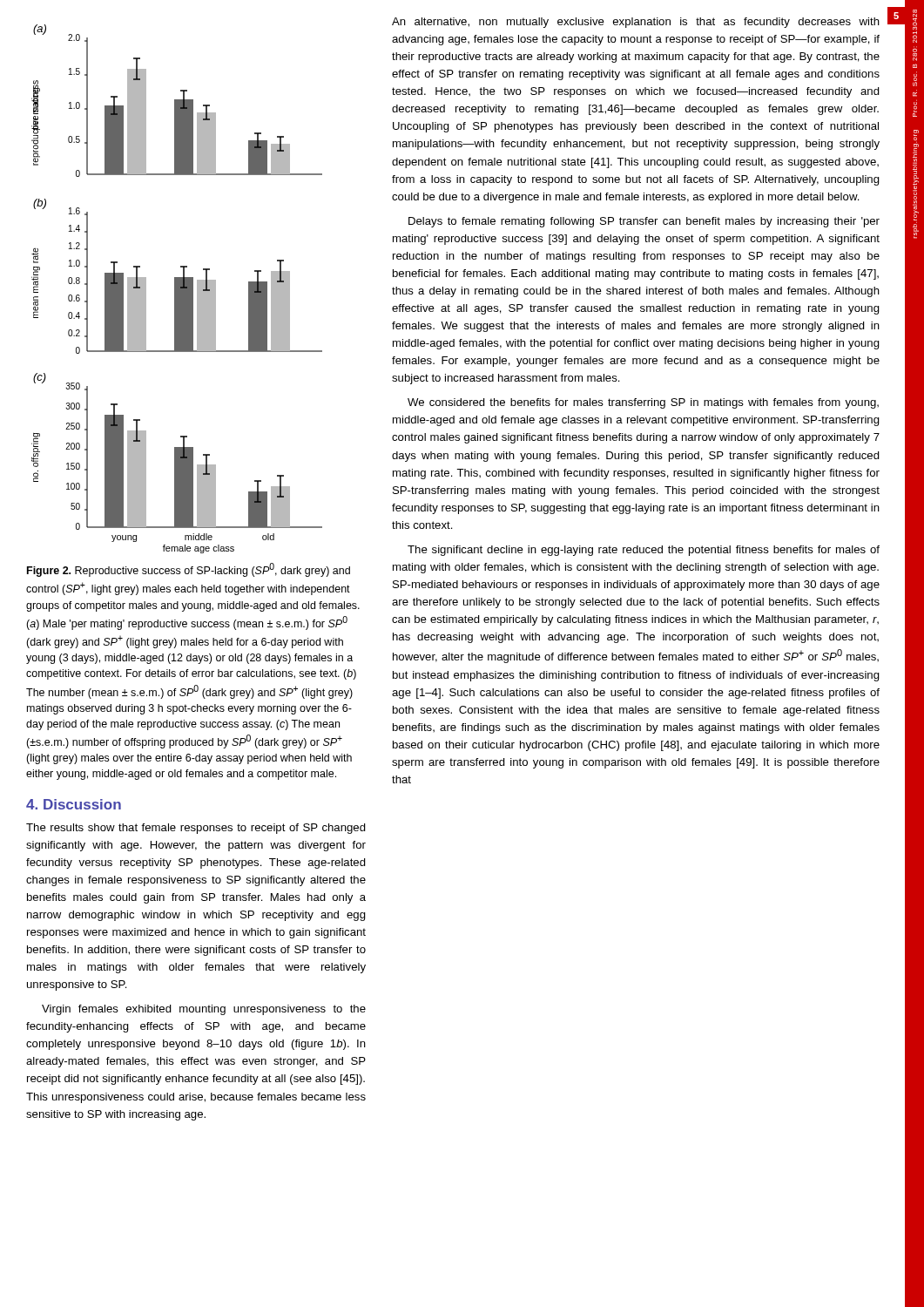
Task: Find the block on this page that starts "An alternative, non mutually exclusive explanation"
Action: pyautogui.click(x=636, y=401)
